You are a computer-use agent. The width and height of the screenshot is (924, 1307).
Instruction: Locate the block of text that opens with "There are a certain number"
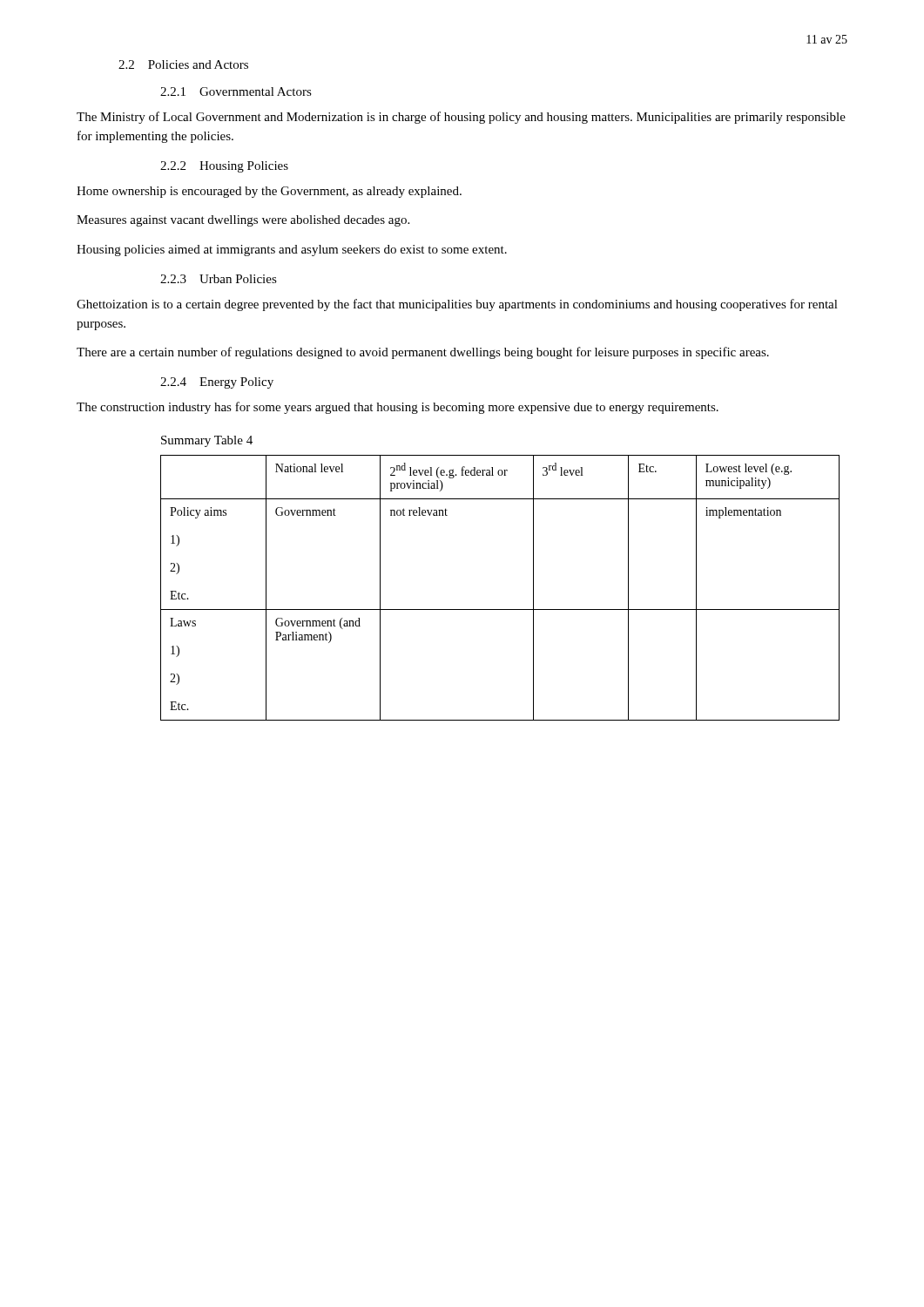(x=423, y=352)
